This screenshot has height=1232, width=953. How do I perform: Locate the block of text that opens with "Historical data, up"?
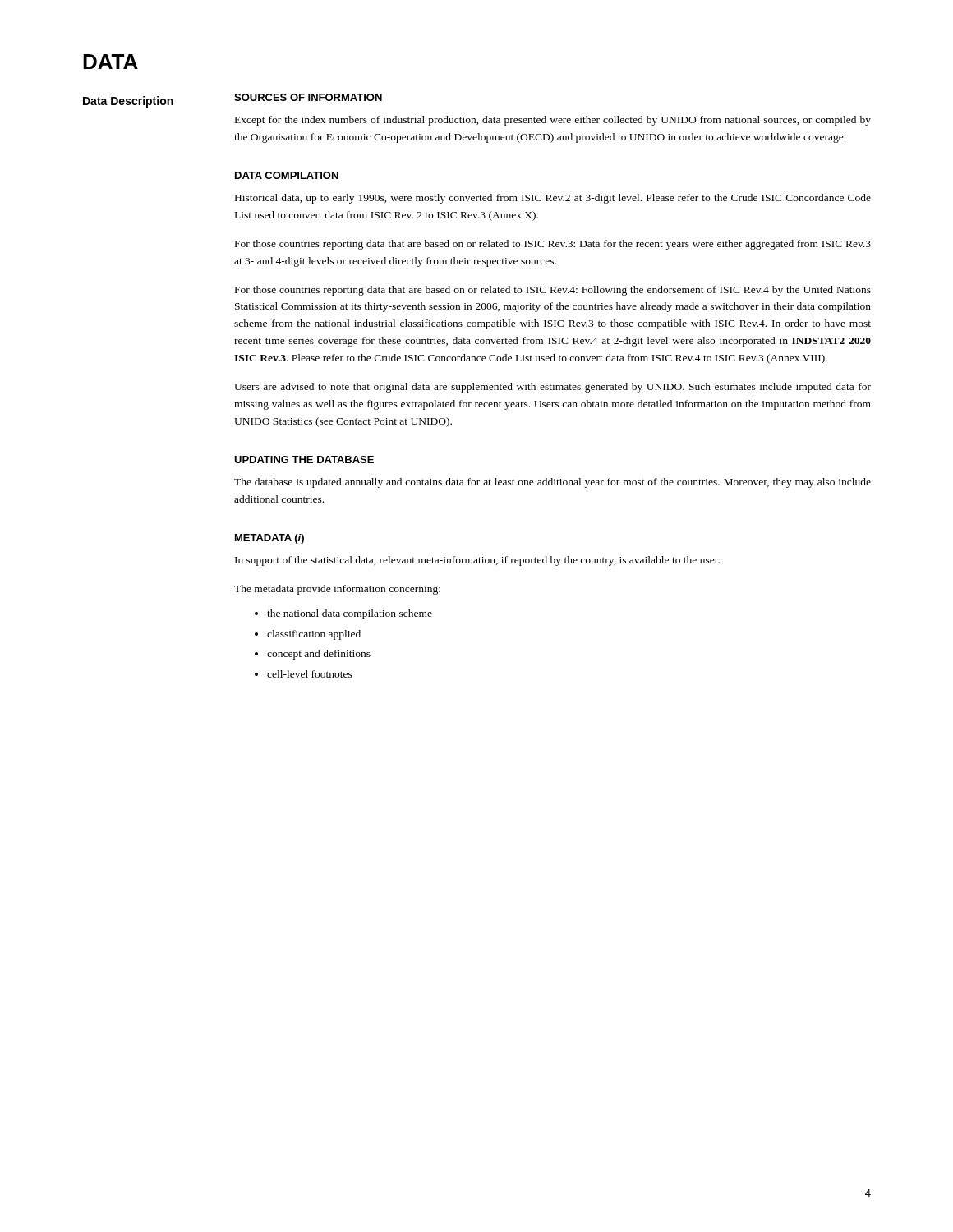point(553,206)
